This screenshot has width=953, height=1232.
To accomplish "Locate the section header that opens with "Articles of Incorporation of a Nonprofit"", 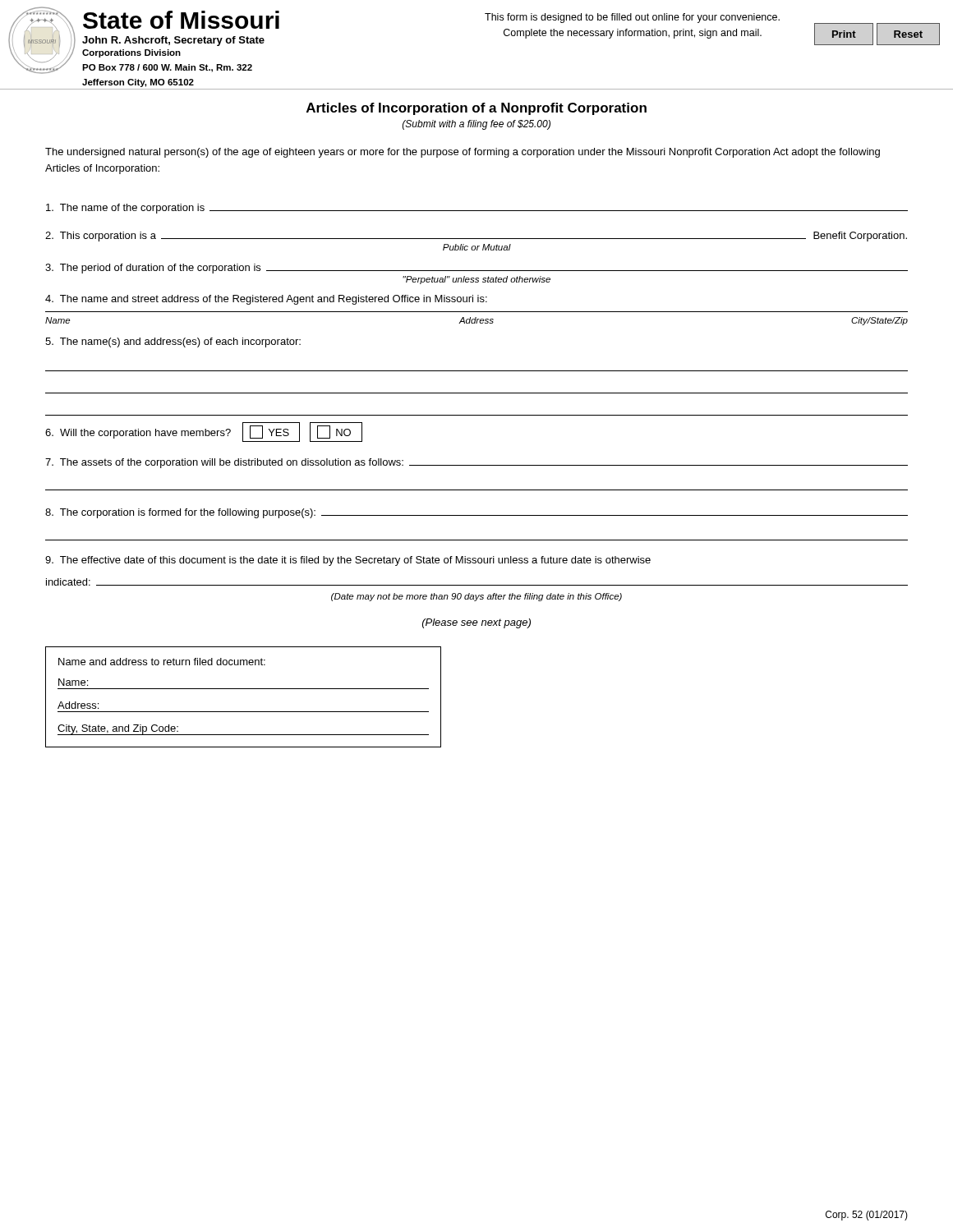I will [476, 115].
